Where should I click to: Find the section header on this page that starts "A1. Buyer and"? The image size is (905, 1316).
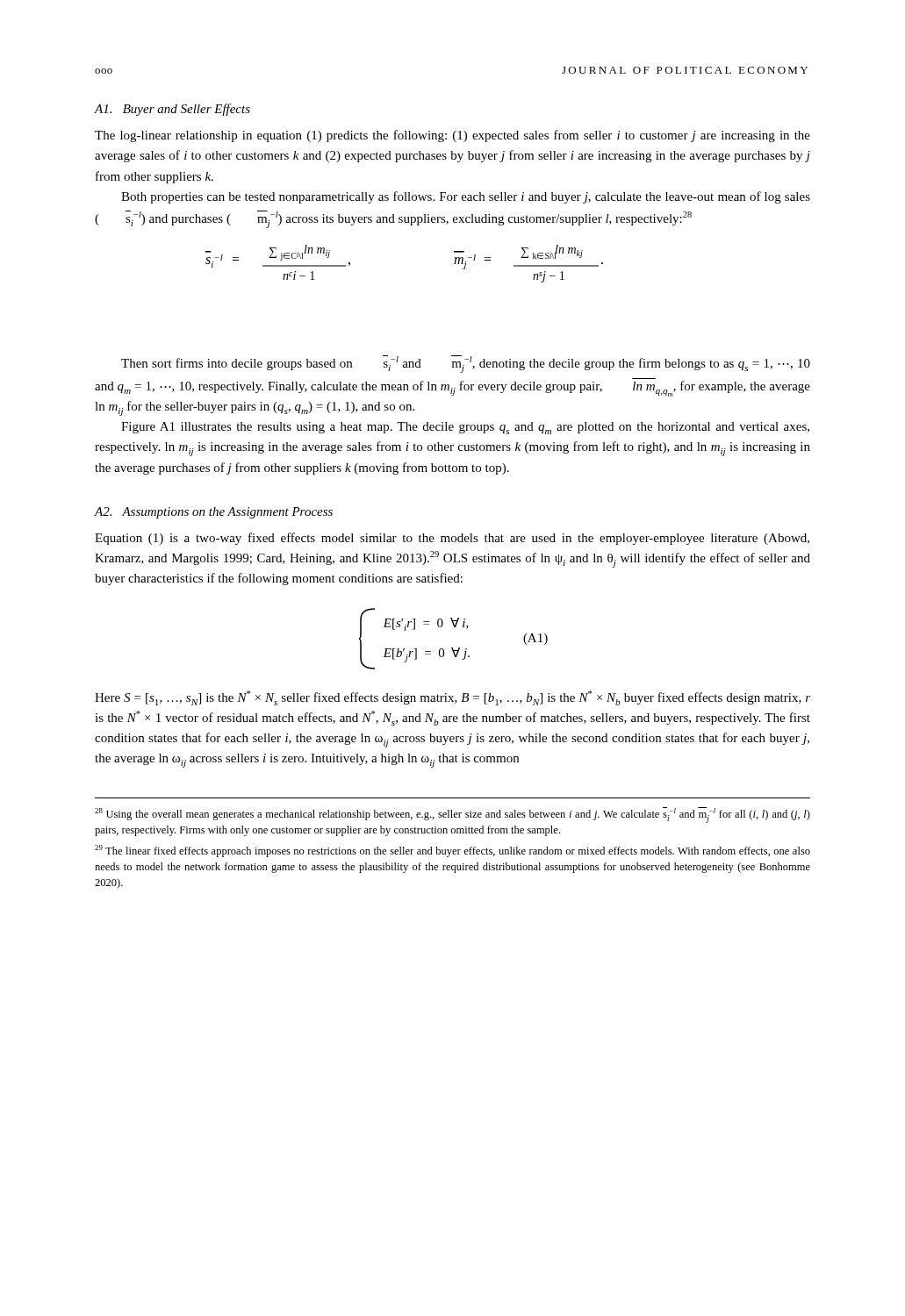point(173,109)
